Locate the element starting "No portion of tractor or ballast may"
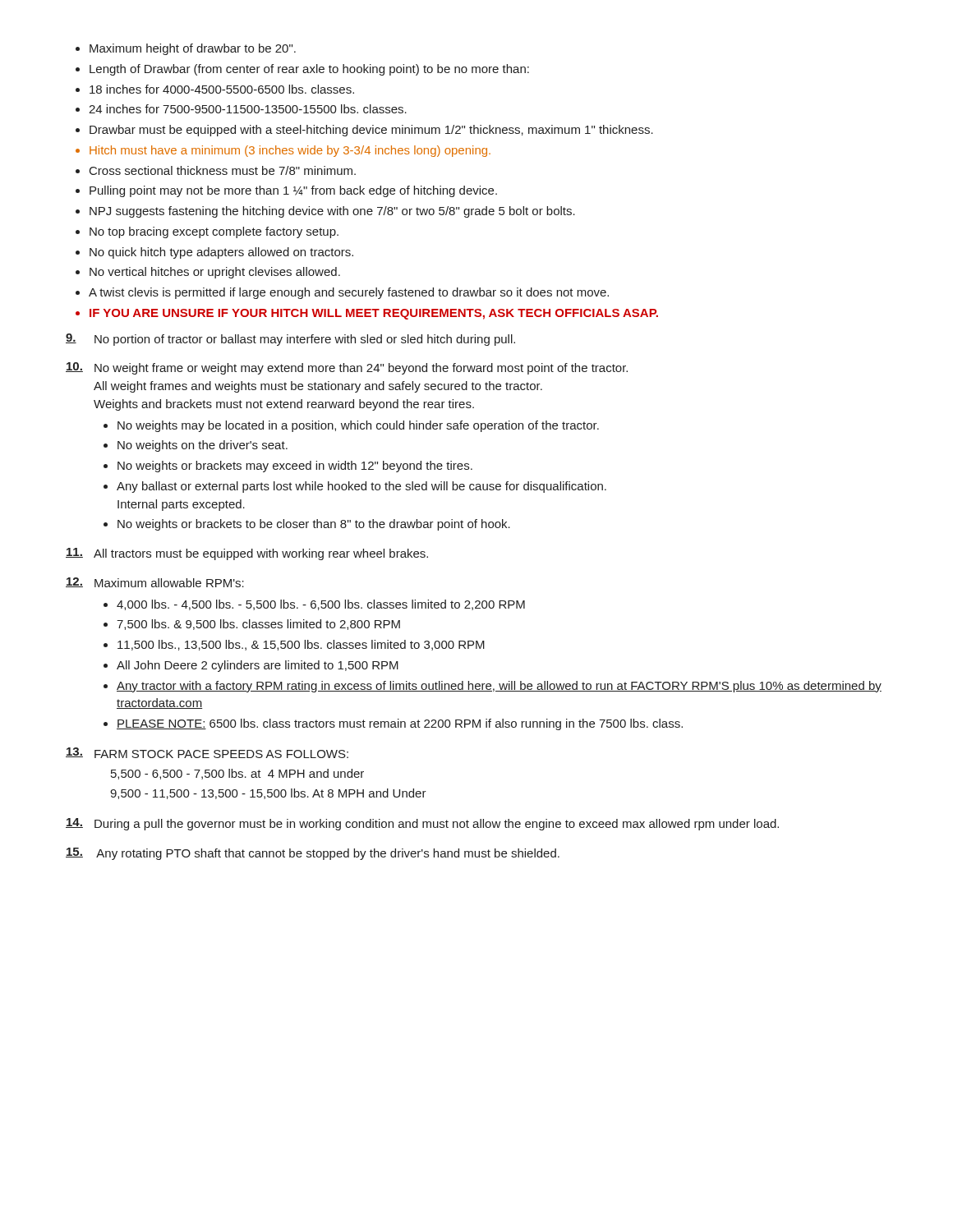This screenshot has height=1232, width=953. click(x=291, y=339)
